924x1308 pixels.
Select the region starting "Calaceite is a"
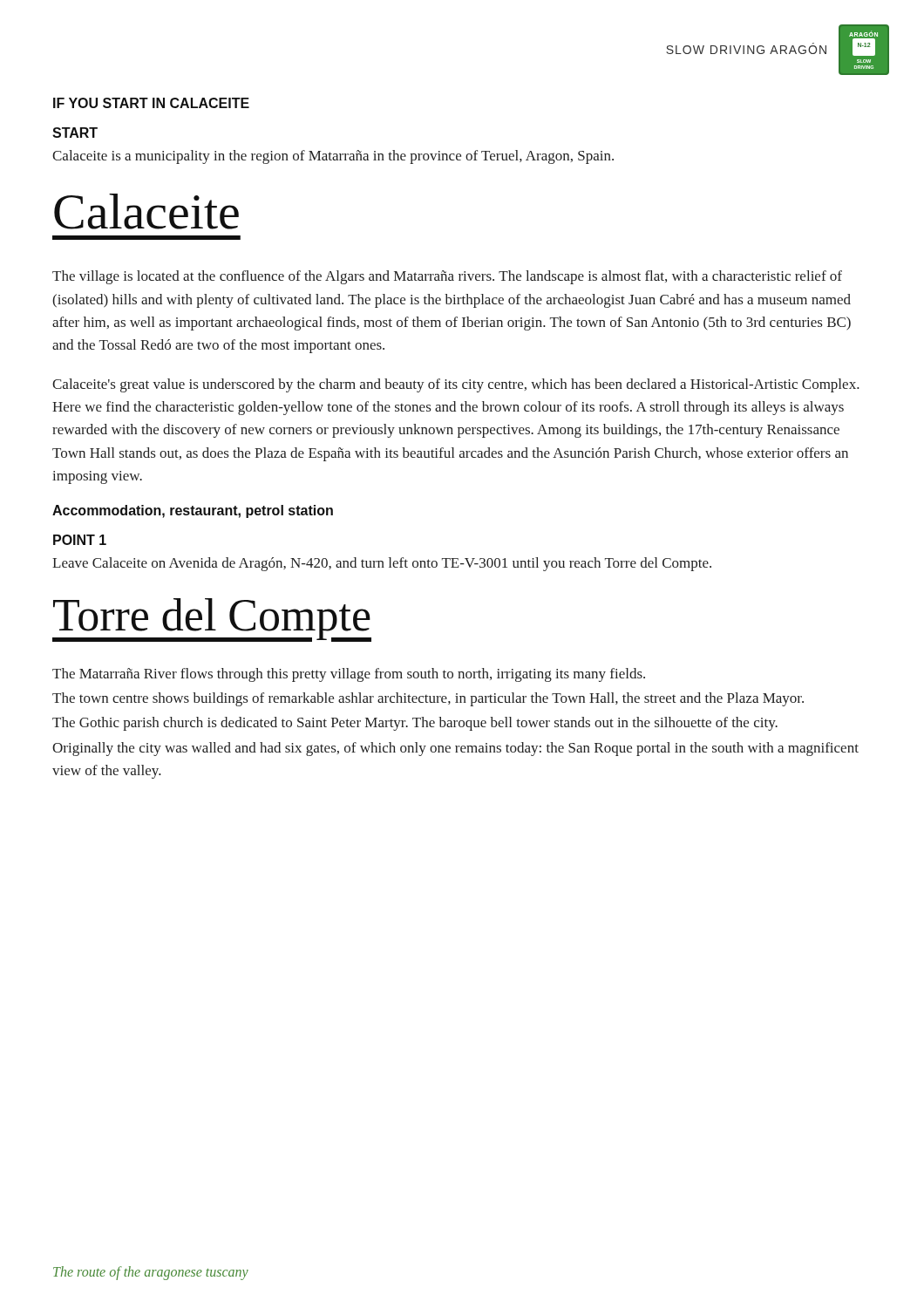tap(334, 156)
